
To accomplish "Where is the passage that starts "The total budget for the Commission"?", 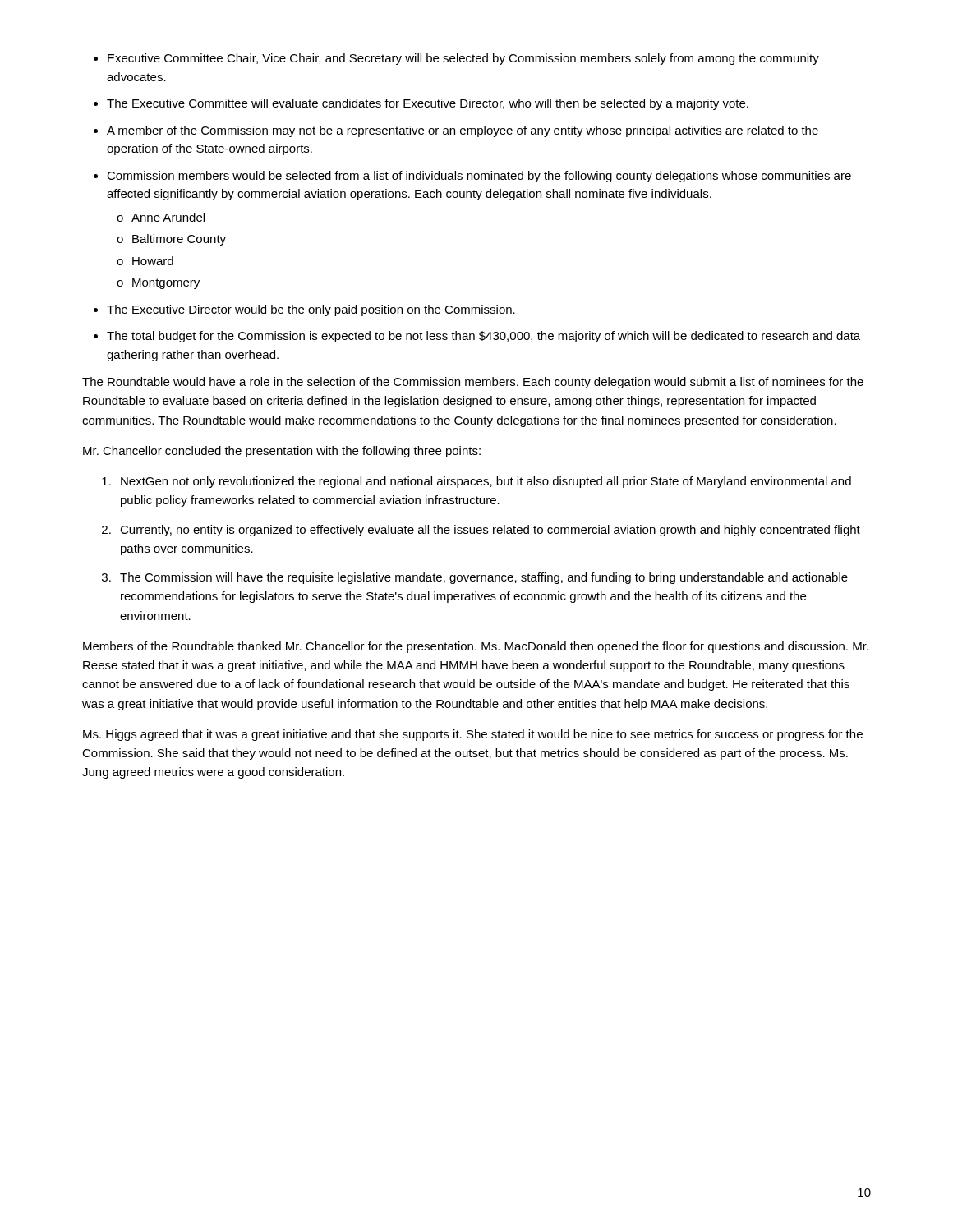I will (484, 345).
